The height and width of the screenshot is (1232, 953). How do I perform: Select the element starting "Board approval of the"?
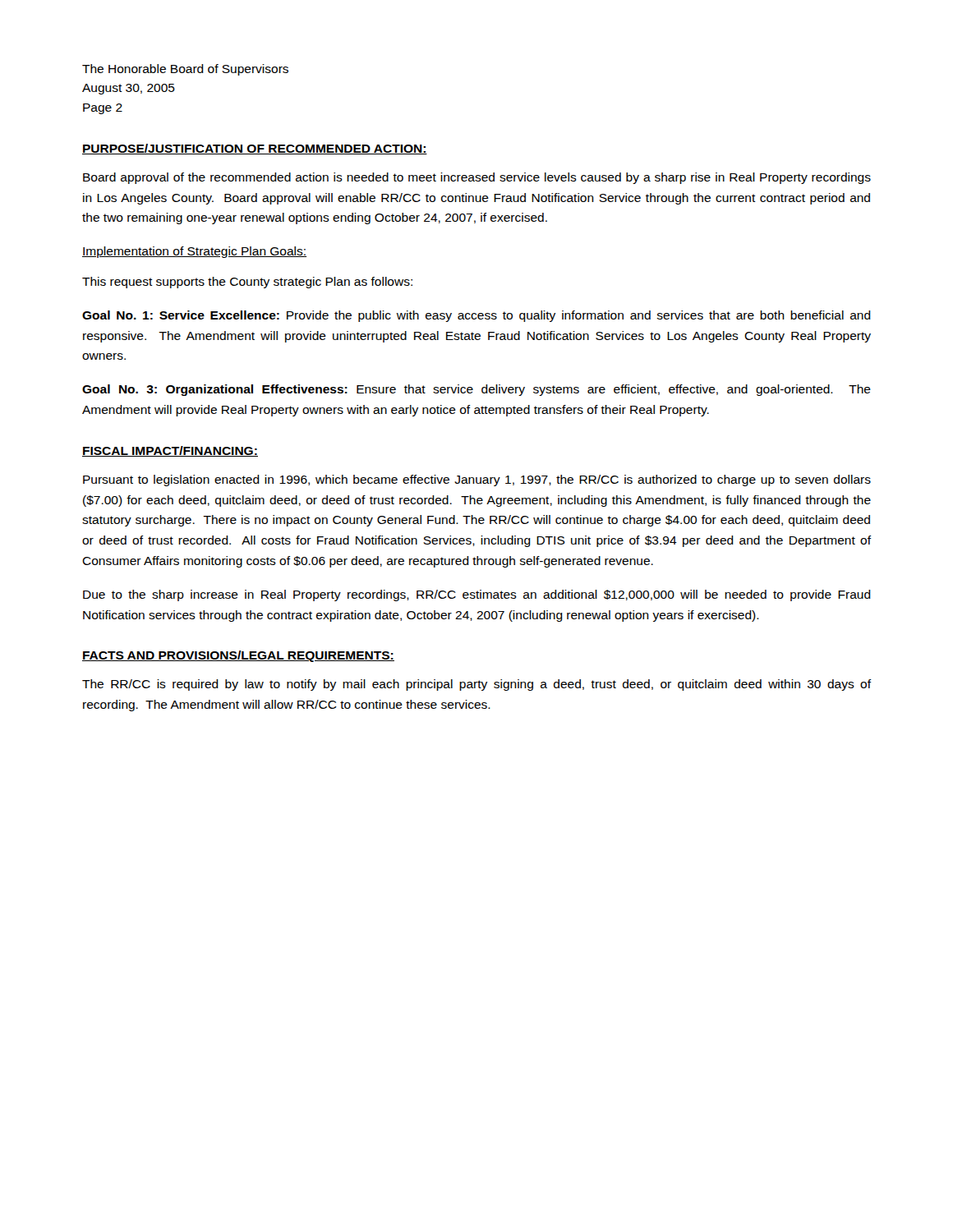pyautogui.click(x=476, y=197)
